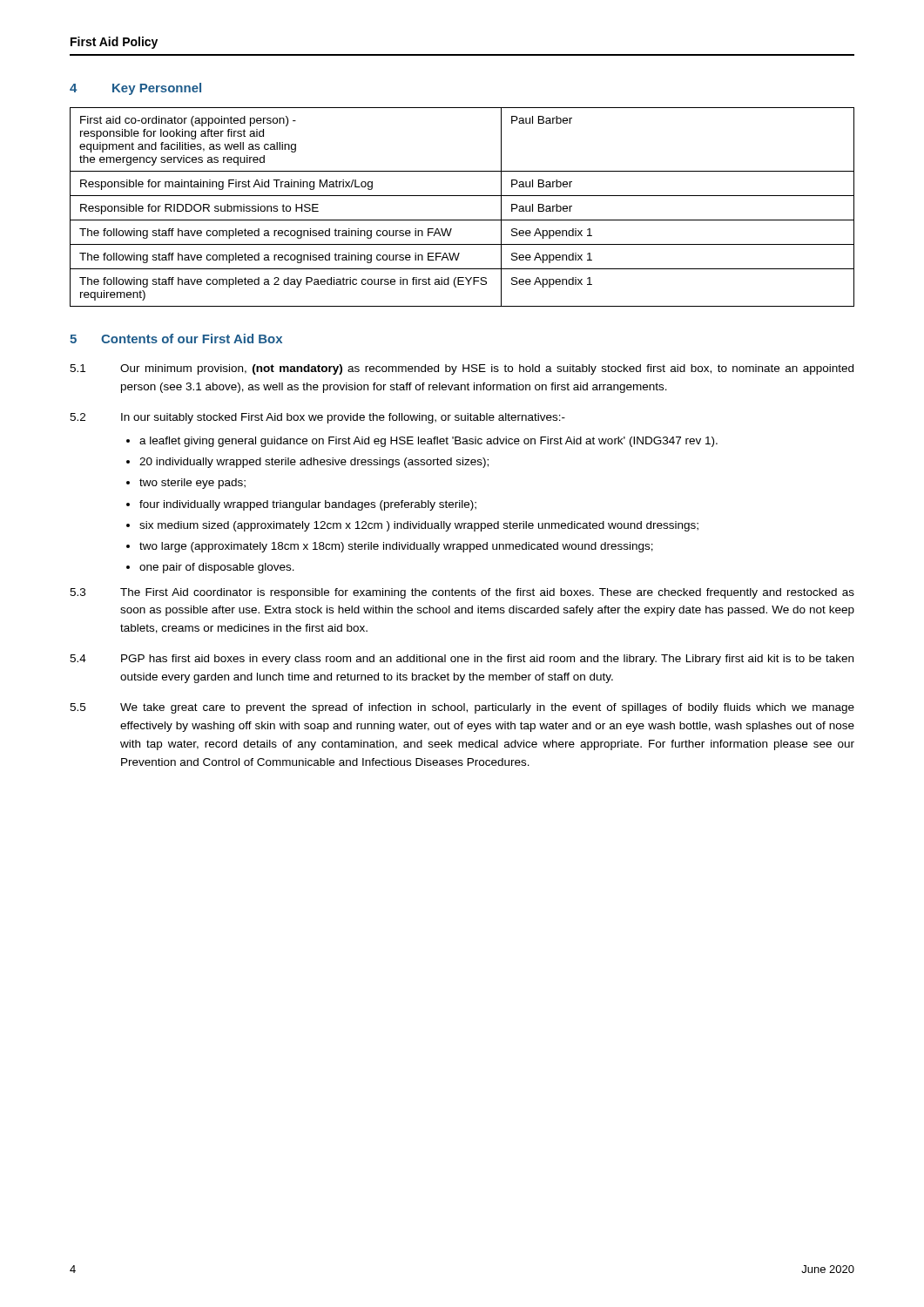Select the region starting "six medium sized (approximately 12cm"
This screenshot has width=924, height=1307.
(x=419, y=525)
